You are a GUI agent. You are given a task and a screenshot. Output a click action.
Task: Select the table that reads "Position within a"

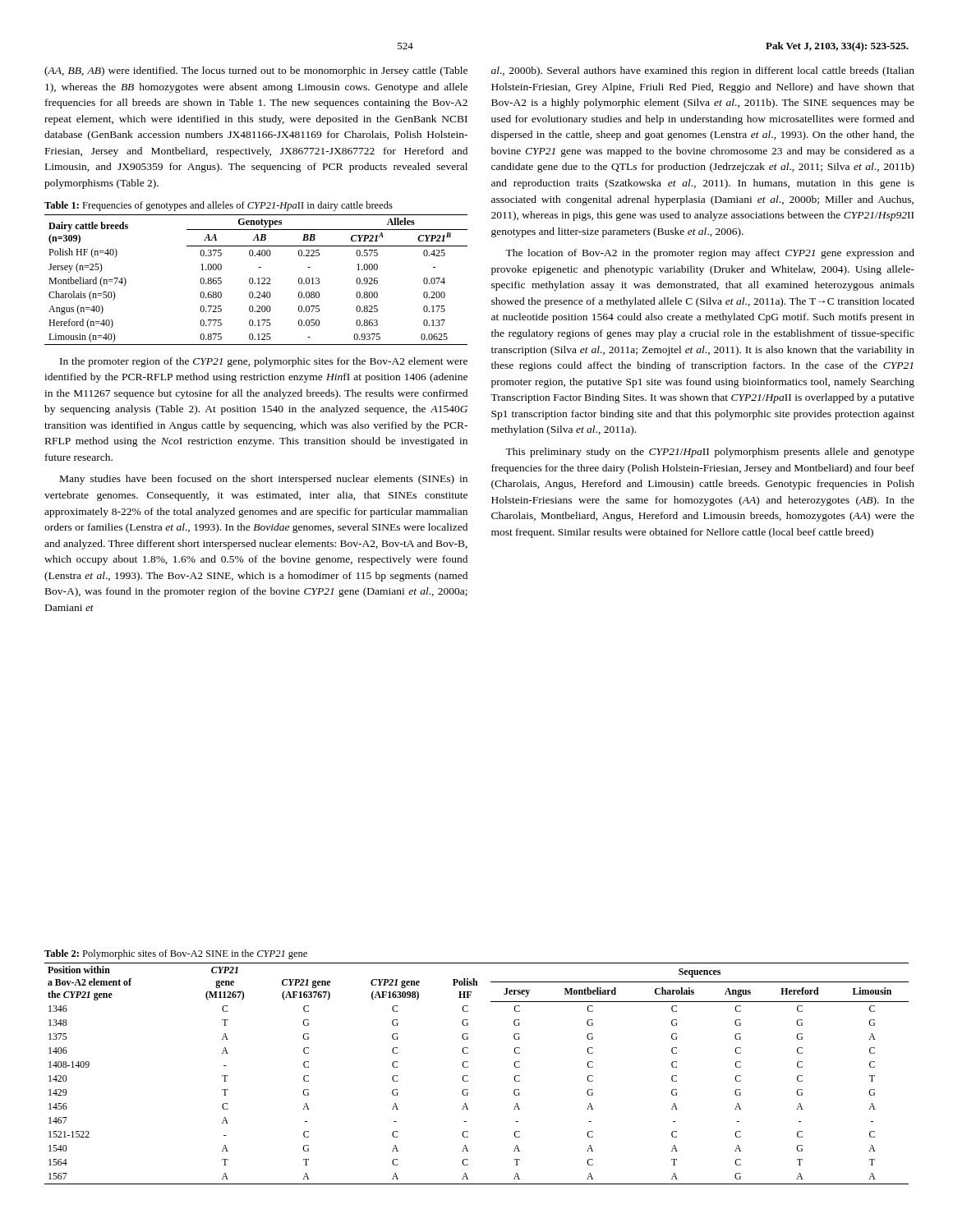476,1073
